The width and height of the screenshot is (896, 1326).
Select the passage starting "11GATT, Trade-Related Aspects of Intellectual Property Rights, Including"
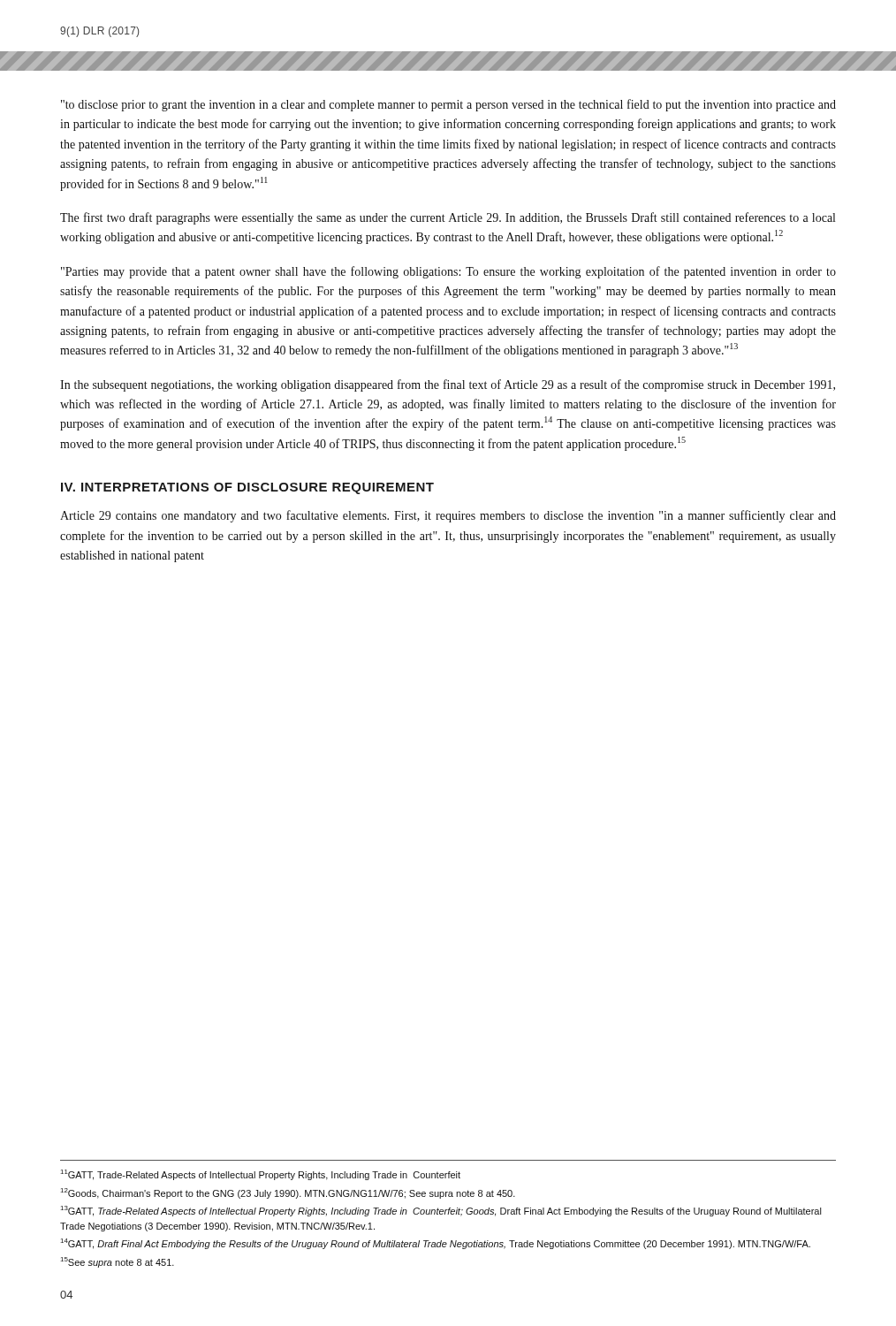260,1174
